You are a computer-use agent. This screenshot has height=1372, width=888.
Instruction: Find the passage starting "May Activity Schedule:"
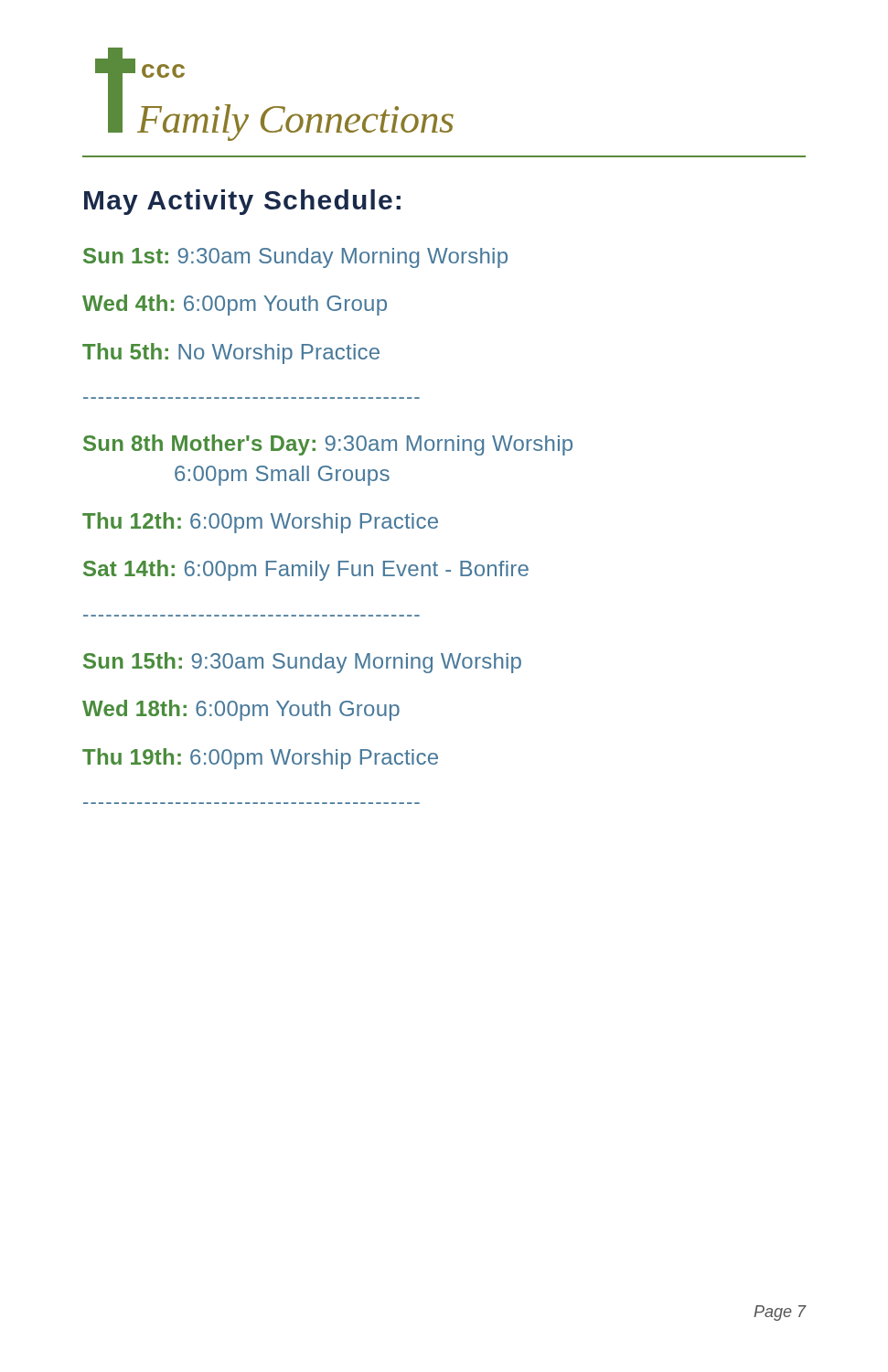click(x=243, y=200)
